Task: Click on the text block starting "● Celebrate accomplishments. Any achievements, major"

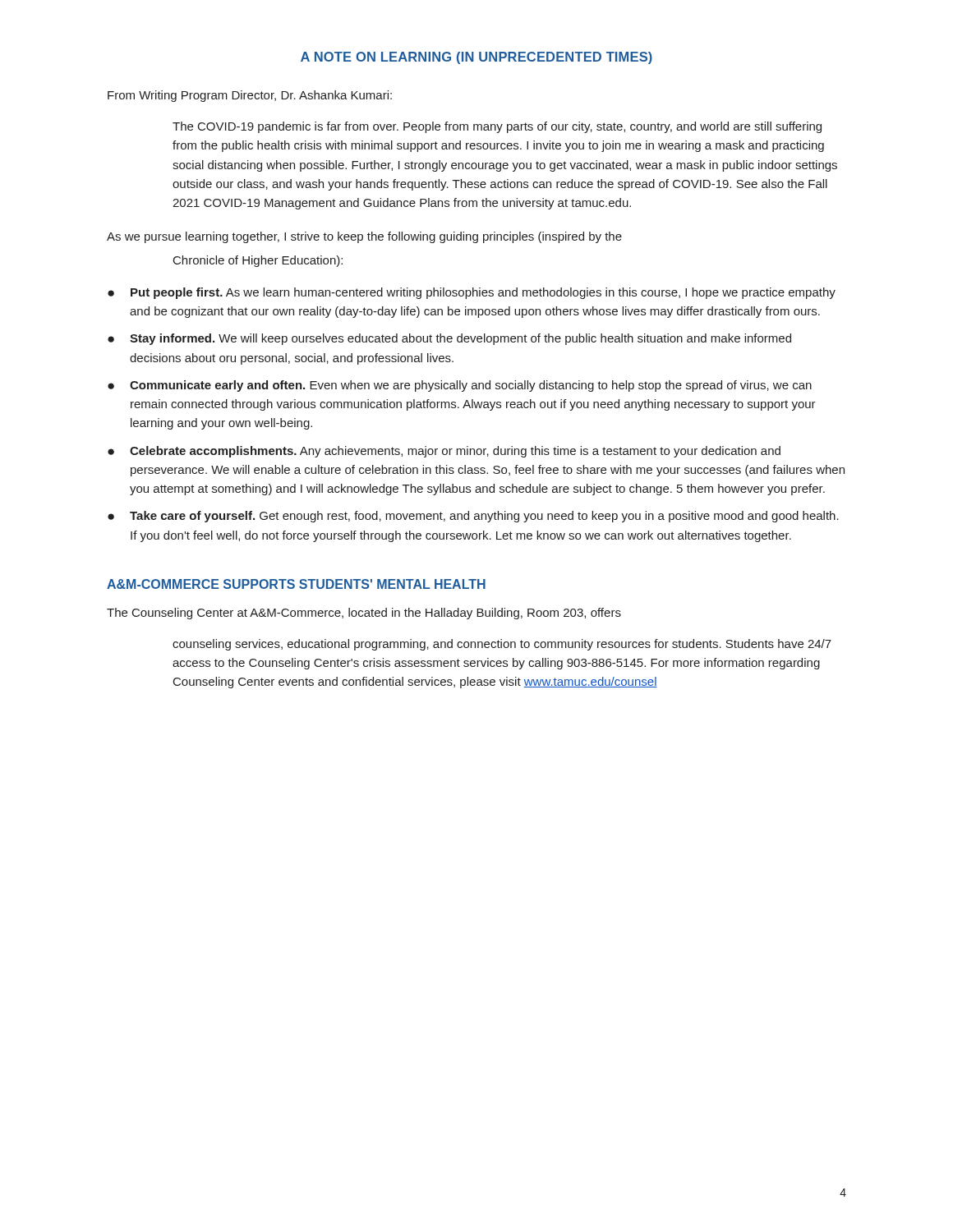Action: 476,469
